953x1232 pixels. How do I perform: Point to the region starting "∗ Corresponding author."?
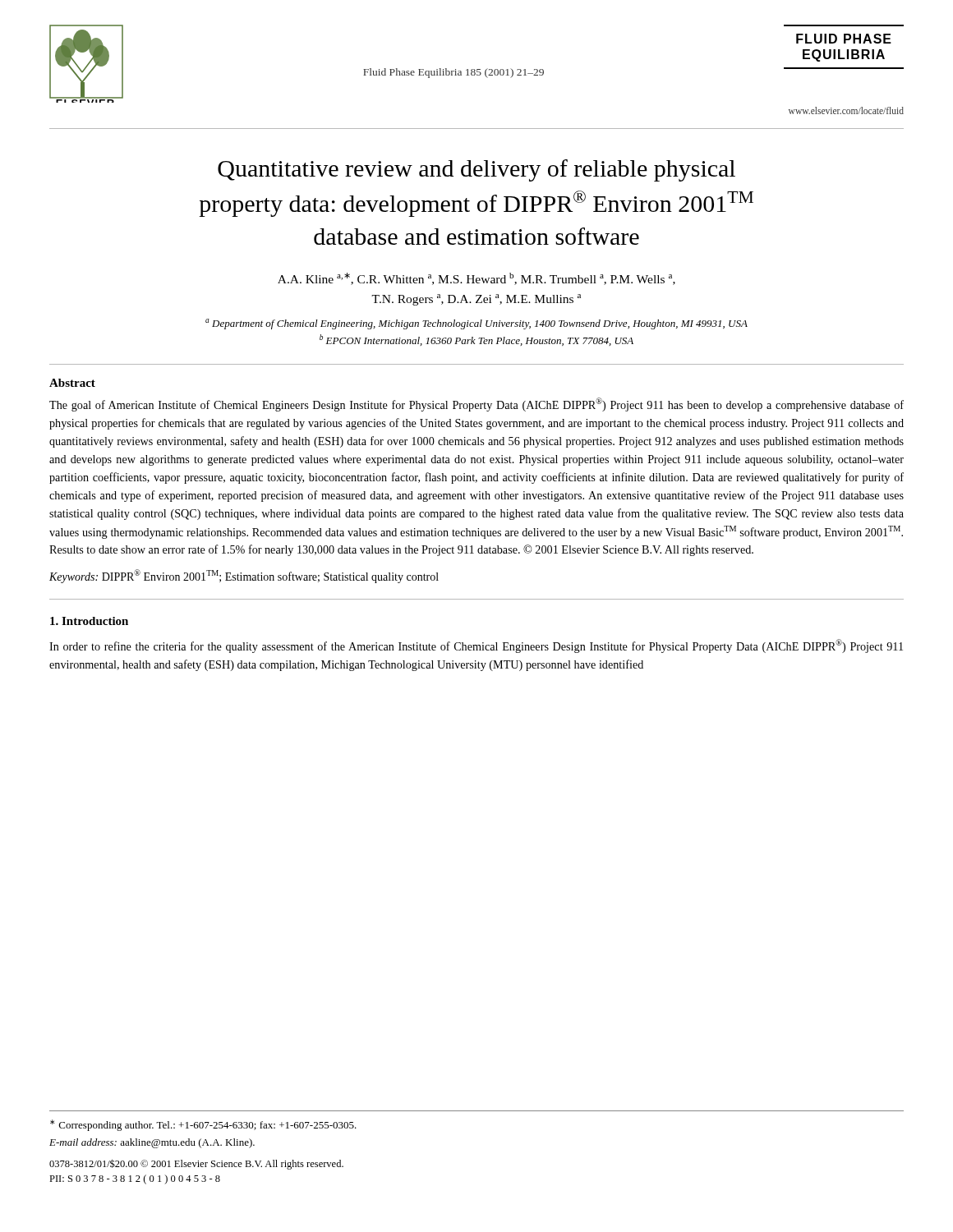coord(203,1133)
